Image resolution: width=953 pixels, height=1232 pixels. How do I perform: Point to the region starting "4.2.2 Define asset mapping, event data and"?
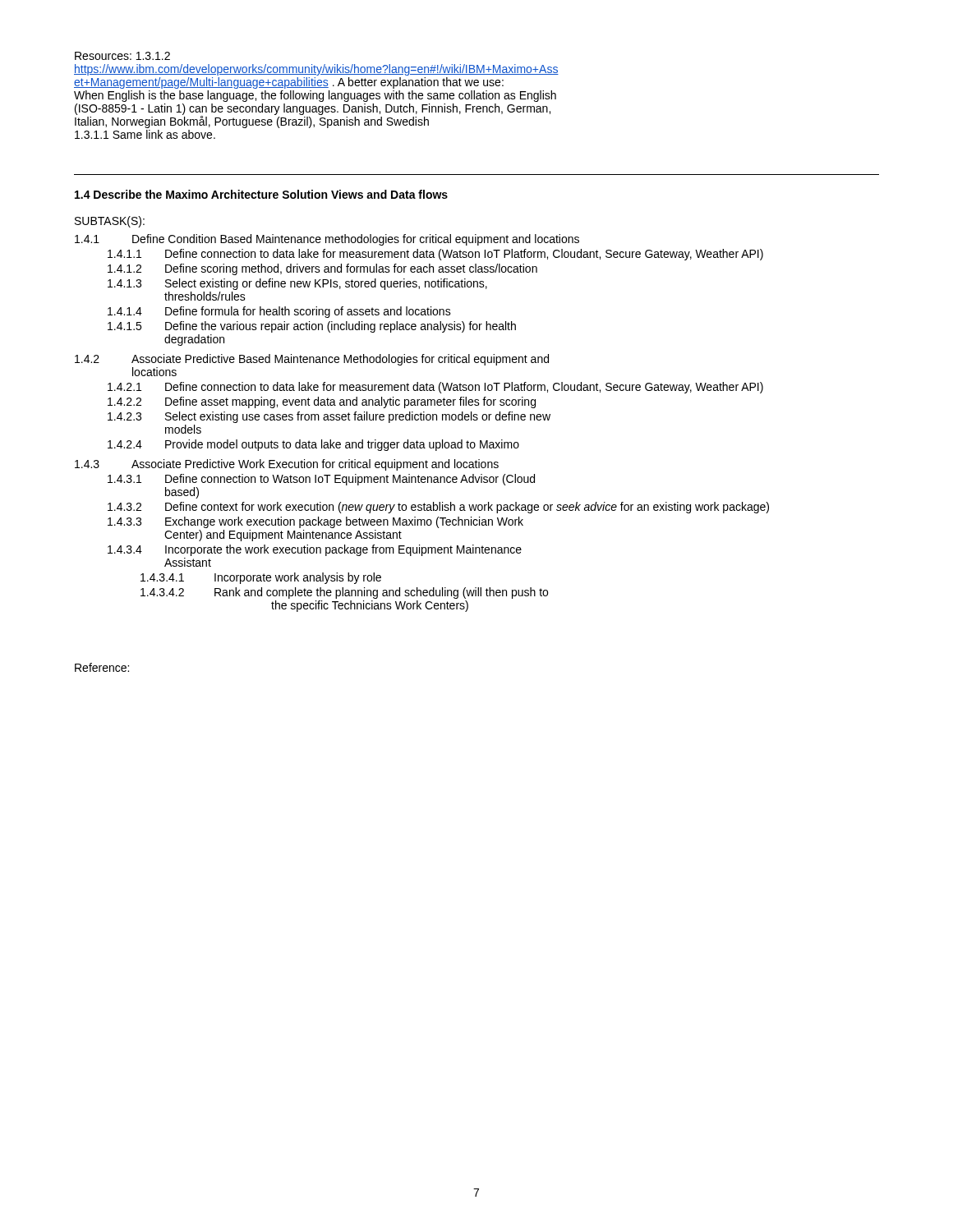[493, 402]
